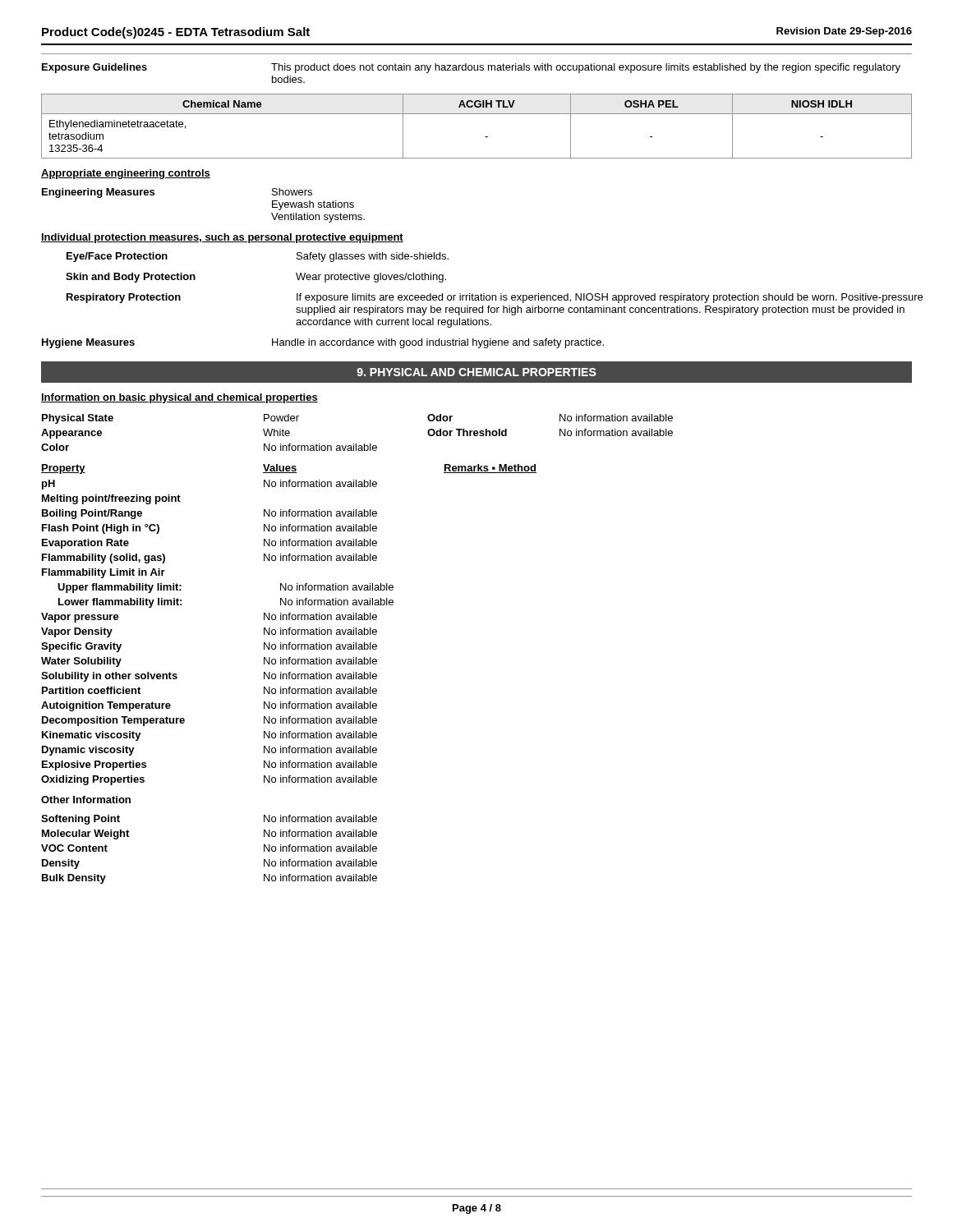Click on the passage starting "Appropriate engineering controls"
The height and width of the screenshot is (1232, 953).
(126, 173)
